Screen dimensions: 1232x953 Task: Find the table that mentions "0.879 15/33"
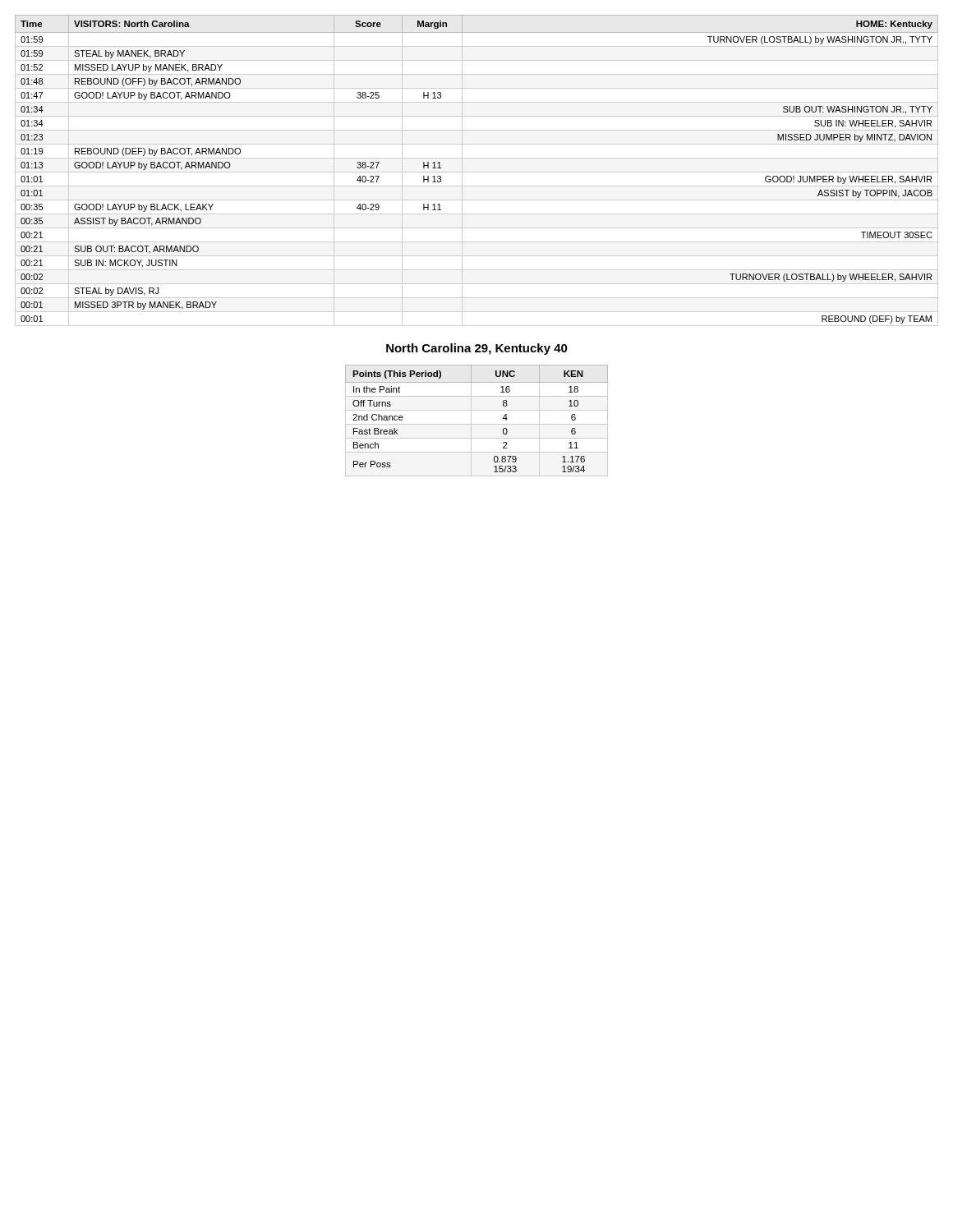(476, 421)
